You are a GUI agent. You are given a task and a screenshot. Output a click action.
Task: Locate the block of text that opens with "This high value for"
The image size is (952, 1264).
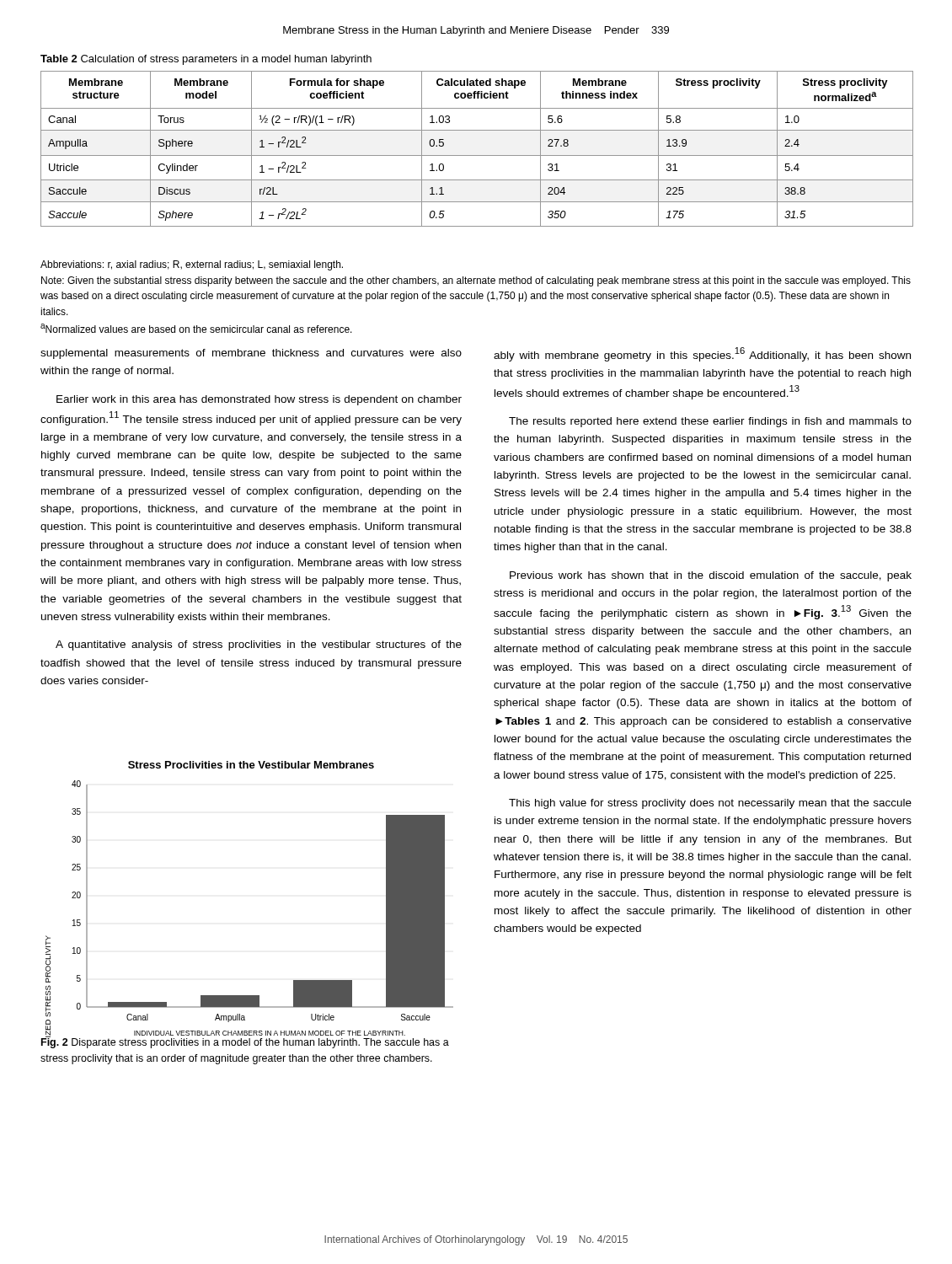coord(703,866)
